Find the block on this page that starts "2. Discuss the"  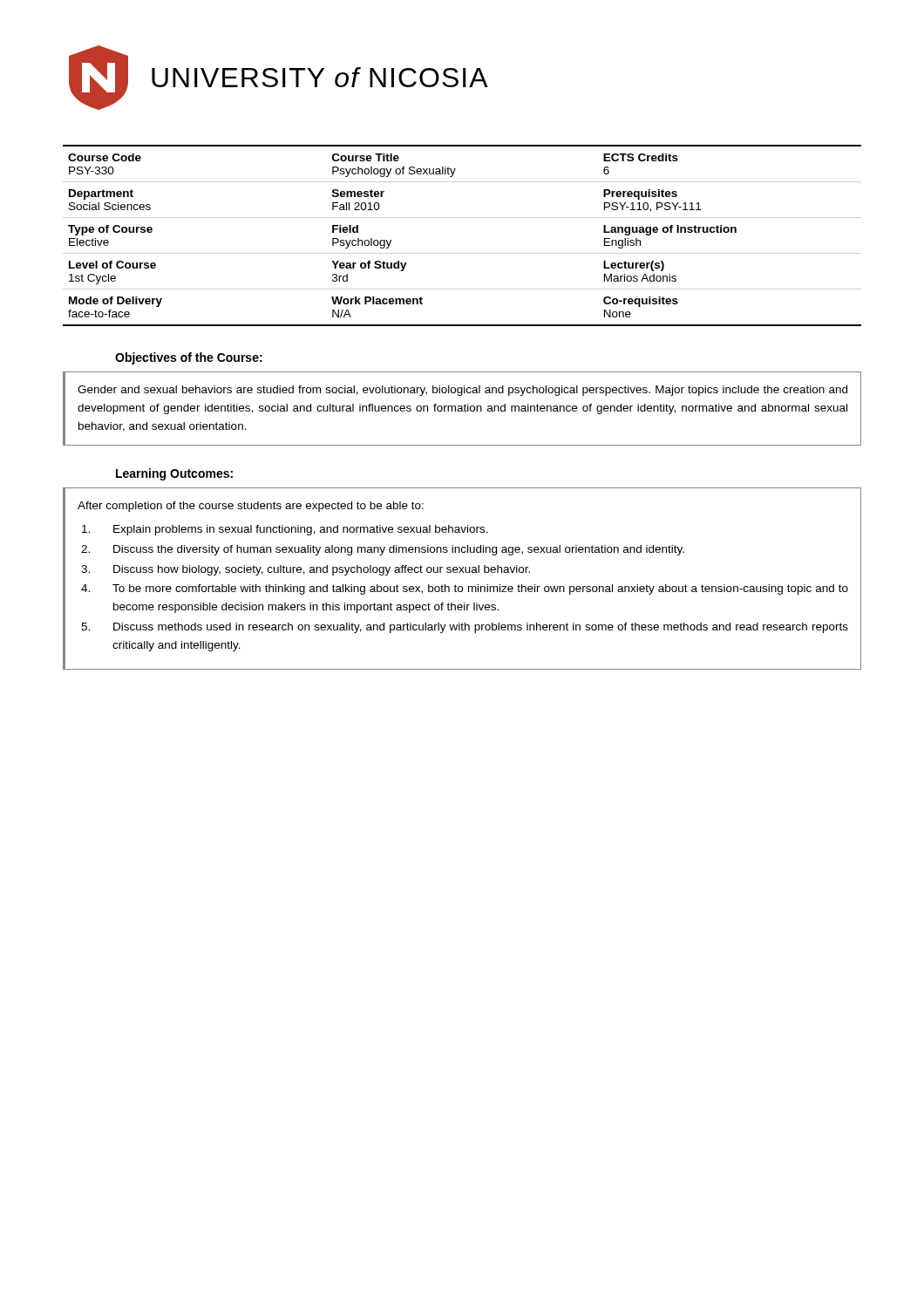coord(463,549)
